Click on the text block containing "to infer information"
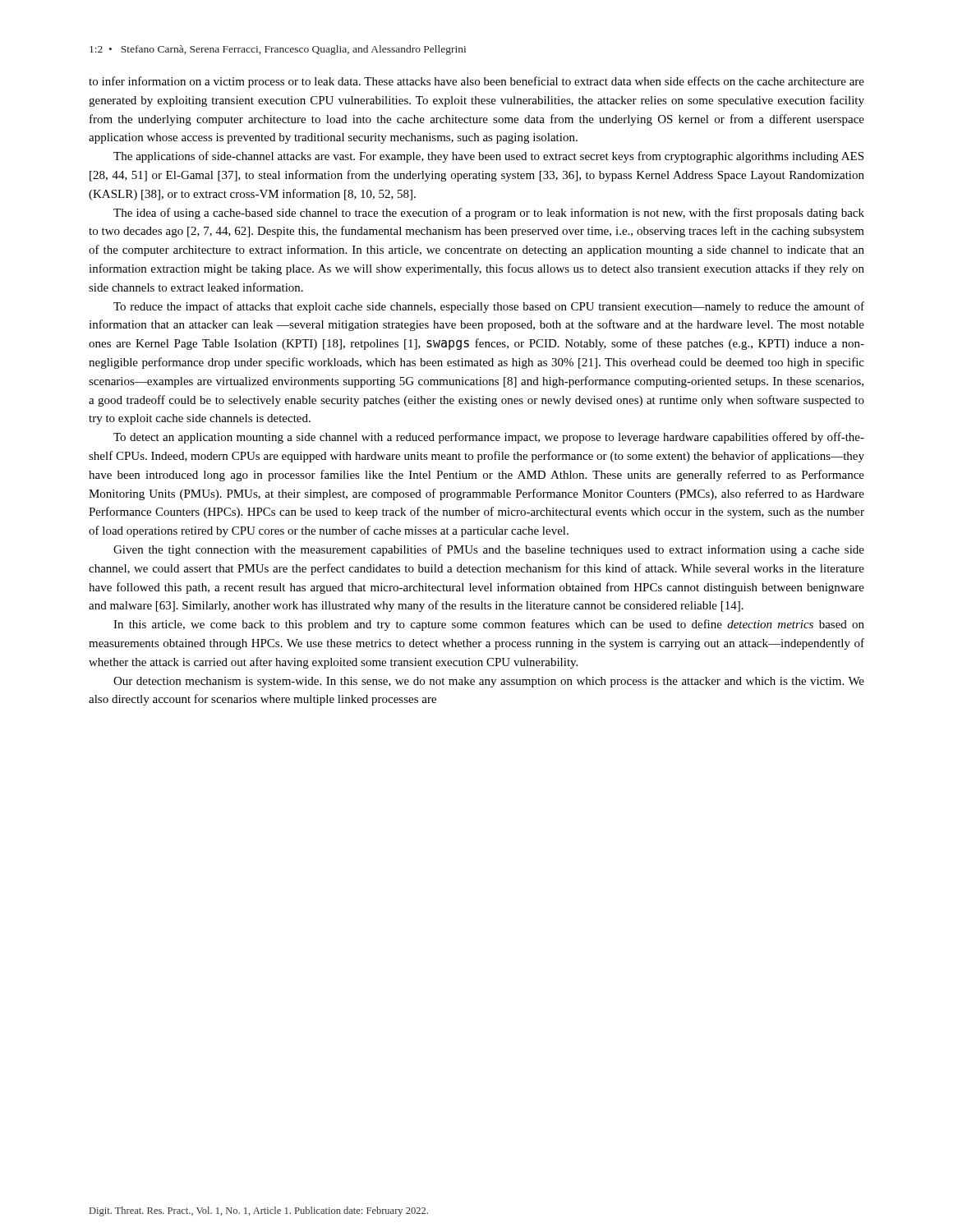953x1232 pixels. (x=476, y=110)
